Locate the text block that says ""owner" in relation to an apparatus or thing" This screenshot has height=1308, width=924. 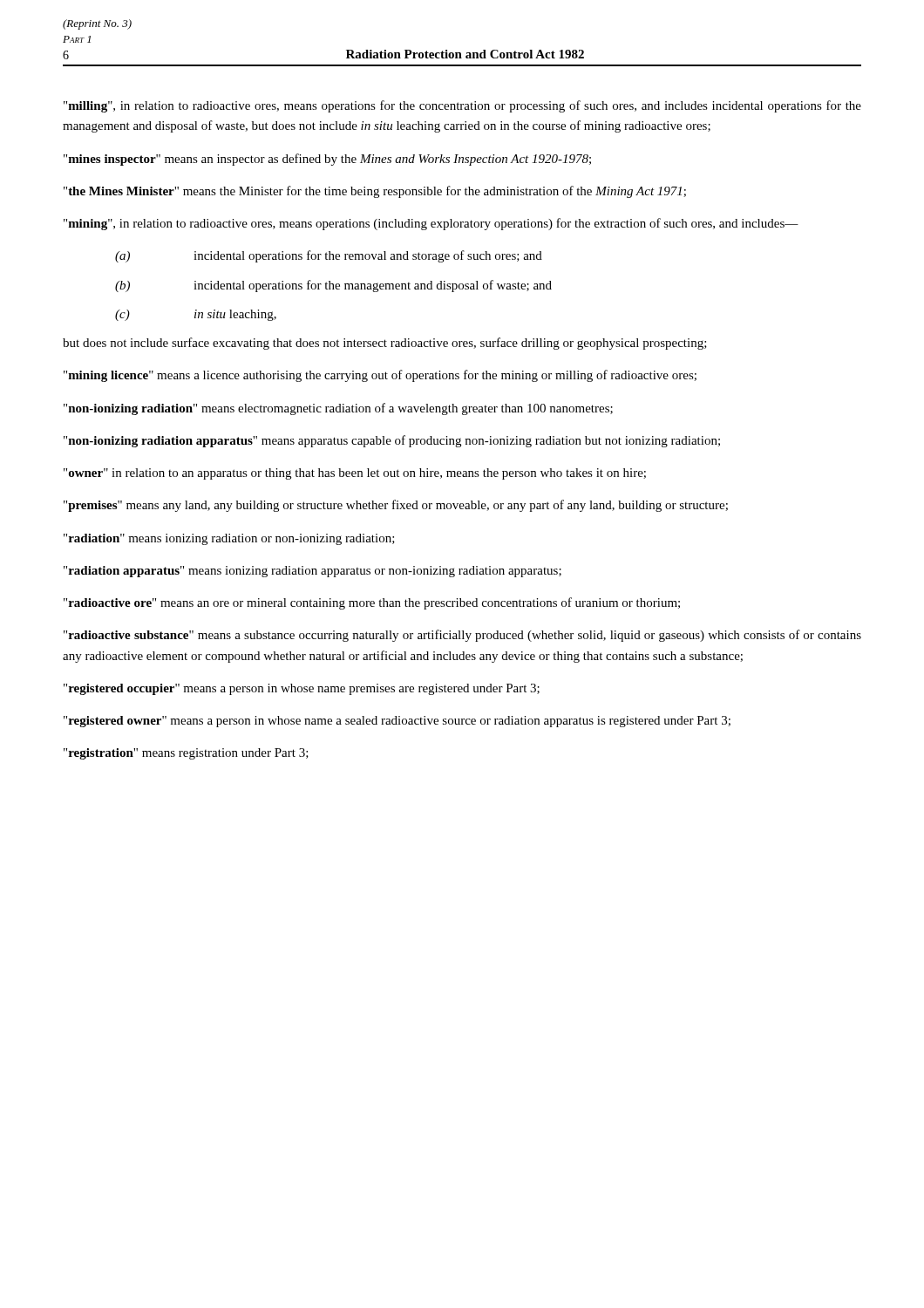pyautogui.click(x=355, y=473)
